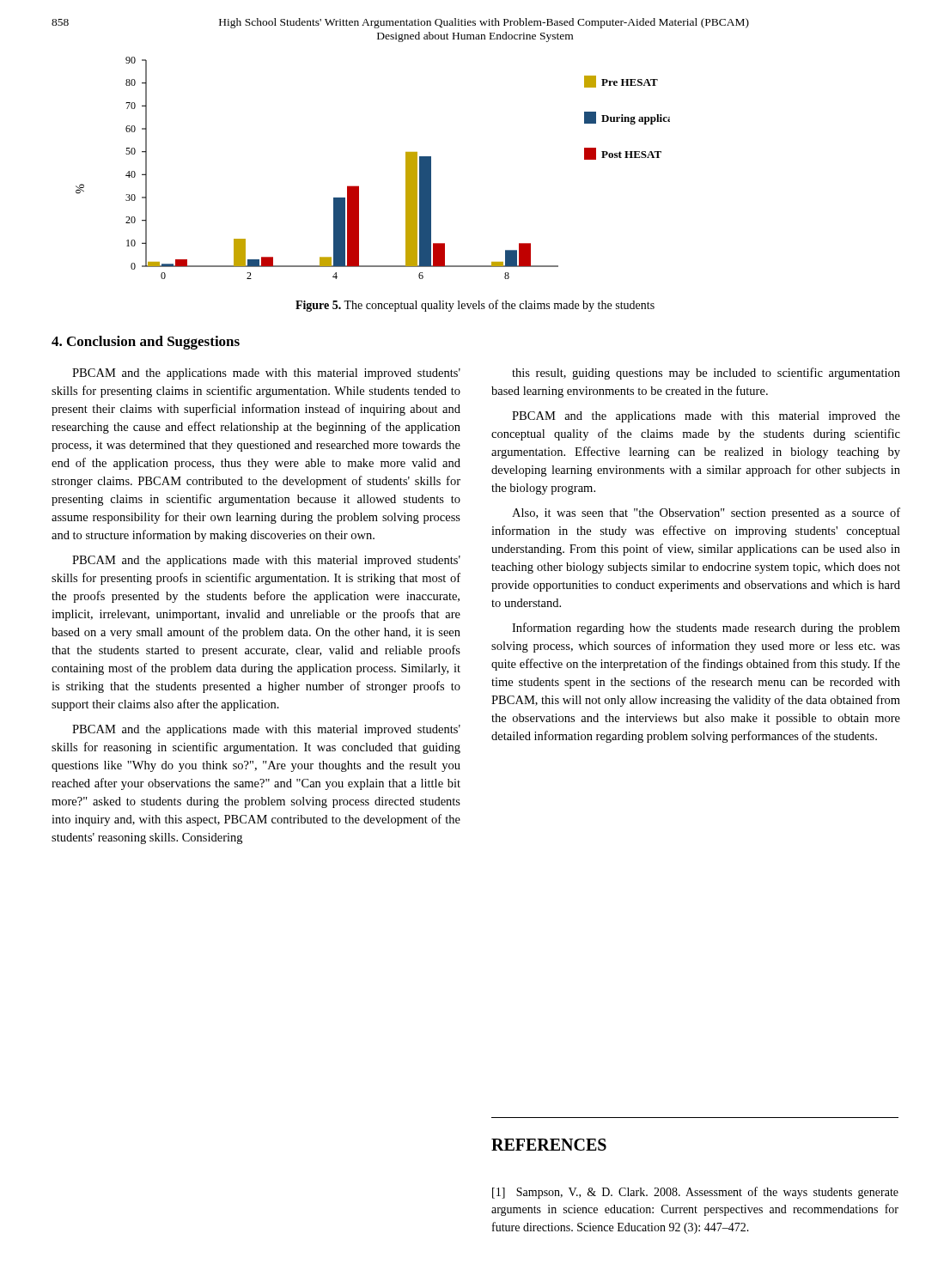
Task: Navigate to the block starting "[1] Sampson, V., &"
Action: click(695, 1210)
